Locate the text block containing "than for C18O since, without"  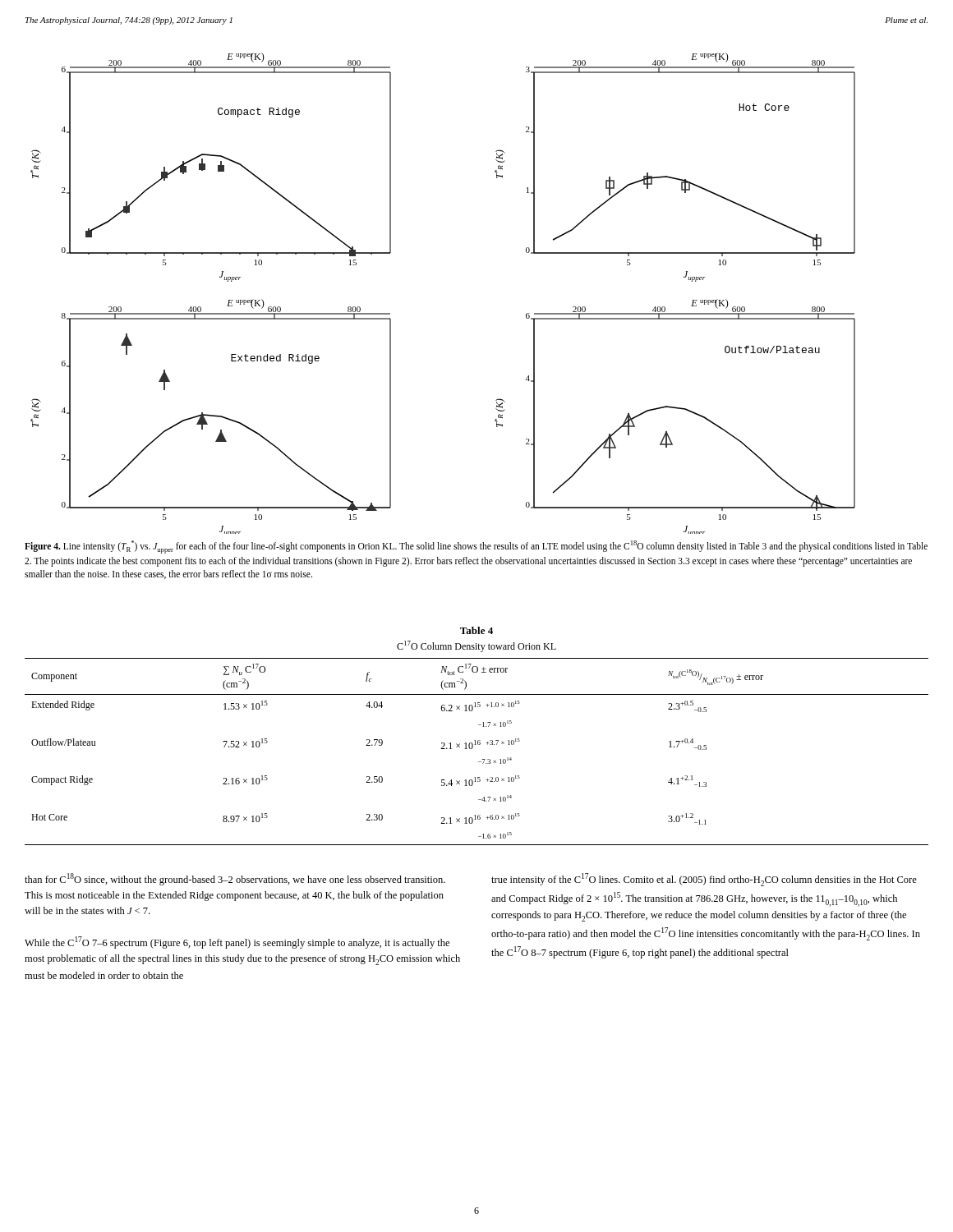pos(235,879)
